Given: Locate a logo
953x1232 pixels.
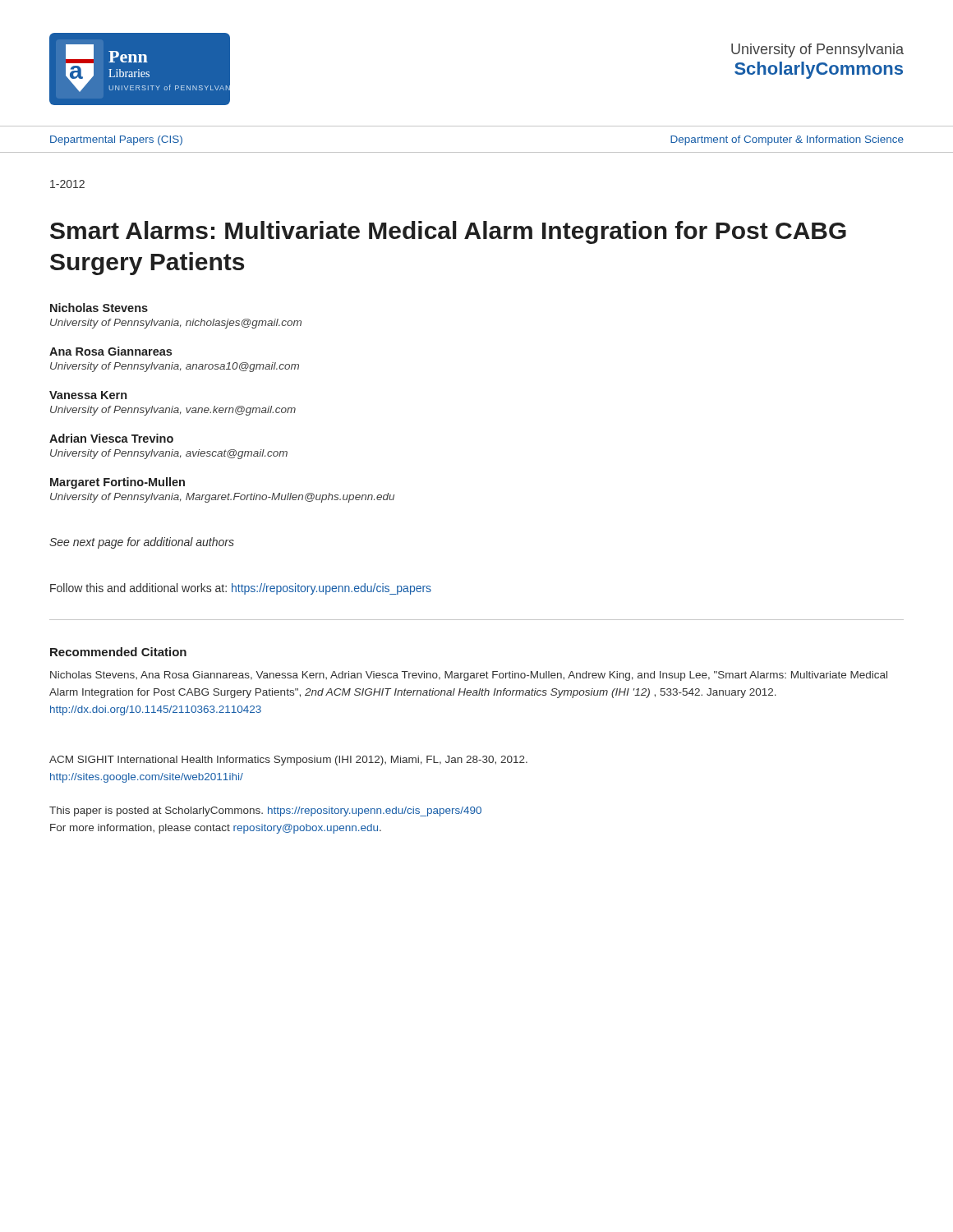Looking at the screenshot, I should click(x=140, y=71).
